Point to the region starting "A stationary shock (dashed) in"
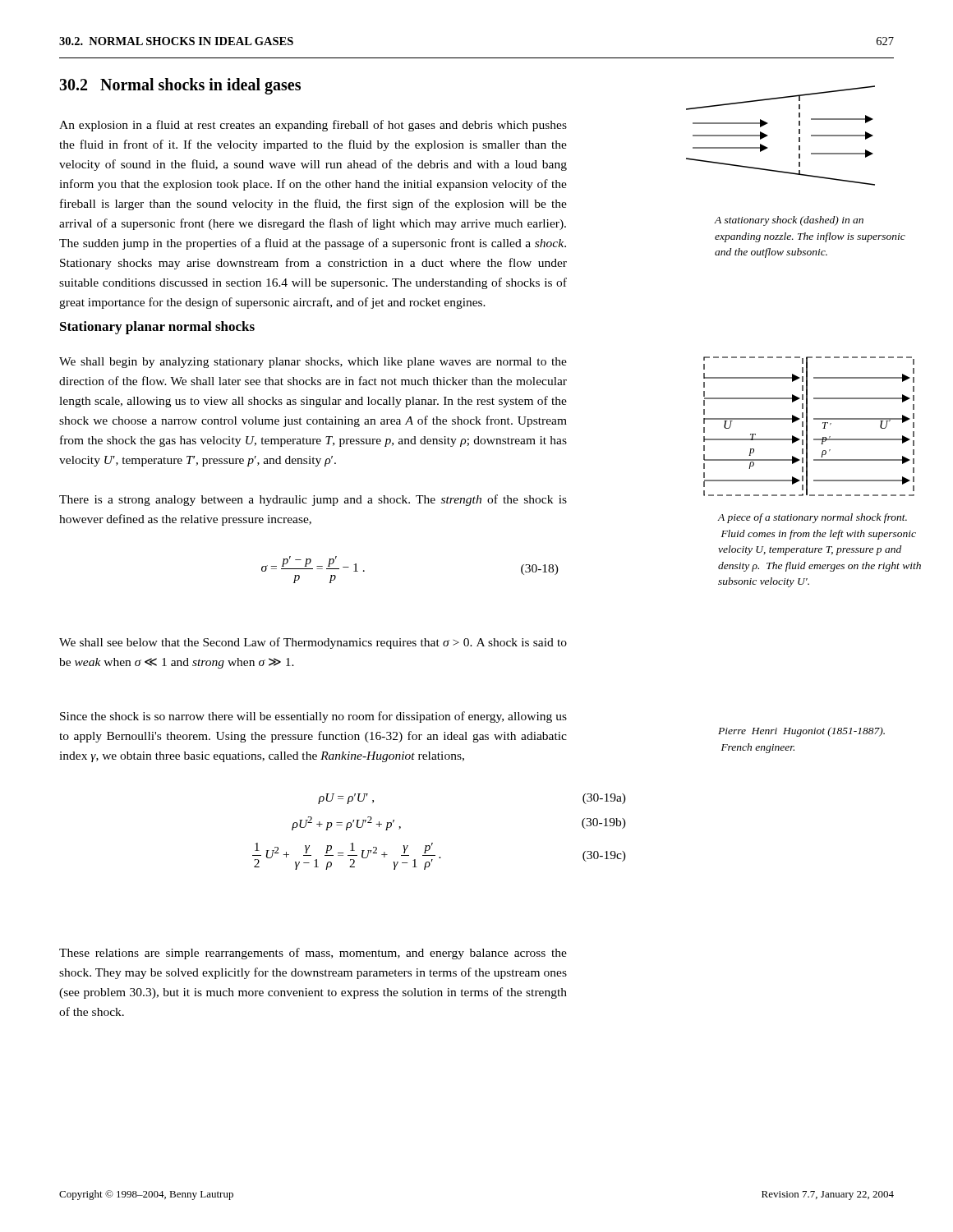 [x=810, y=236]
